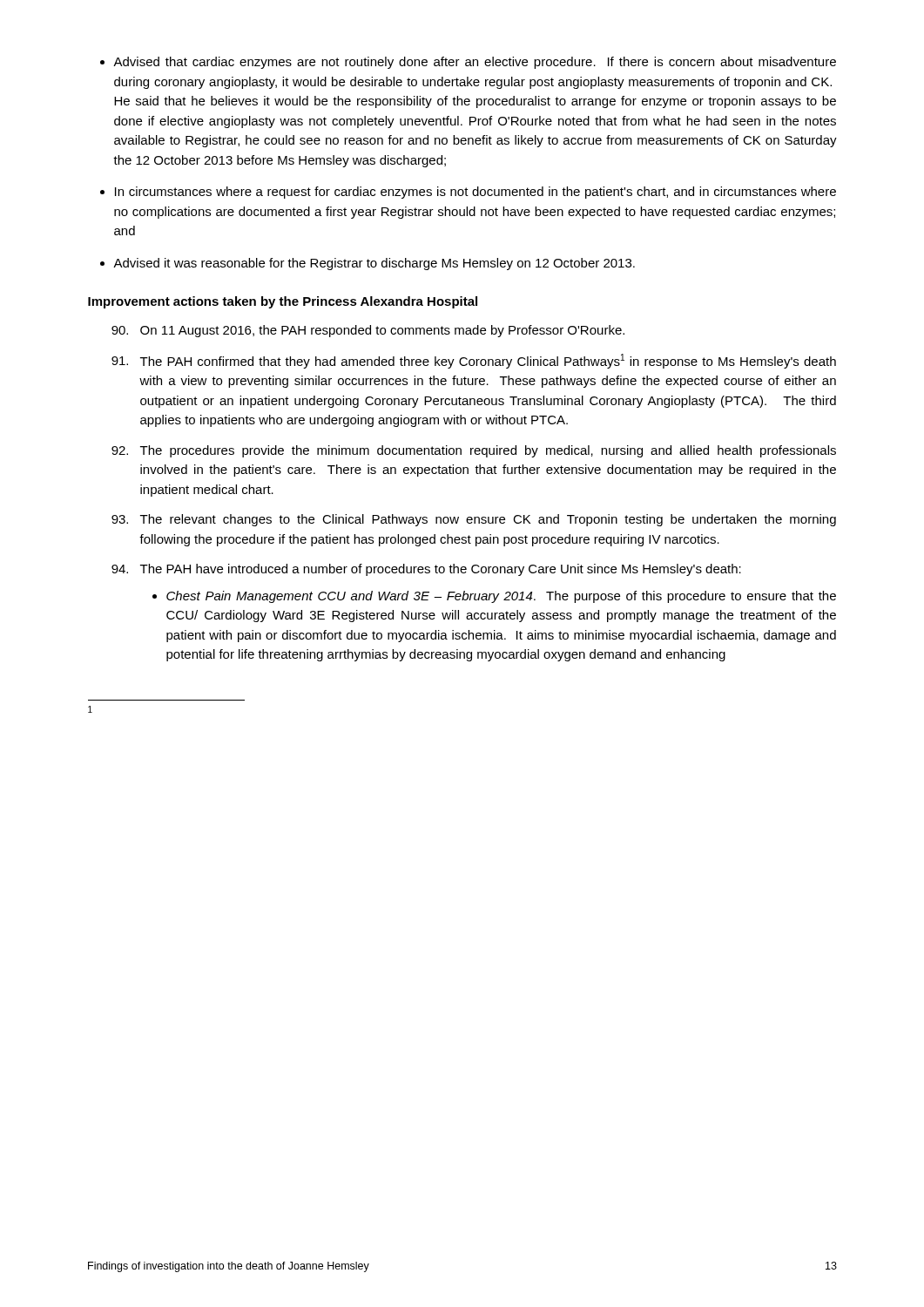924x1307 pixels.
Task: Find the text block that reads "The procedures provide the minimum documentation required by"
Action: click(x=462, y=470)
